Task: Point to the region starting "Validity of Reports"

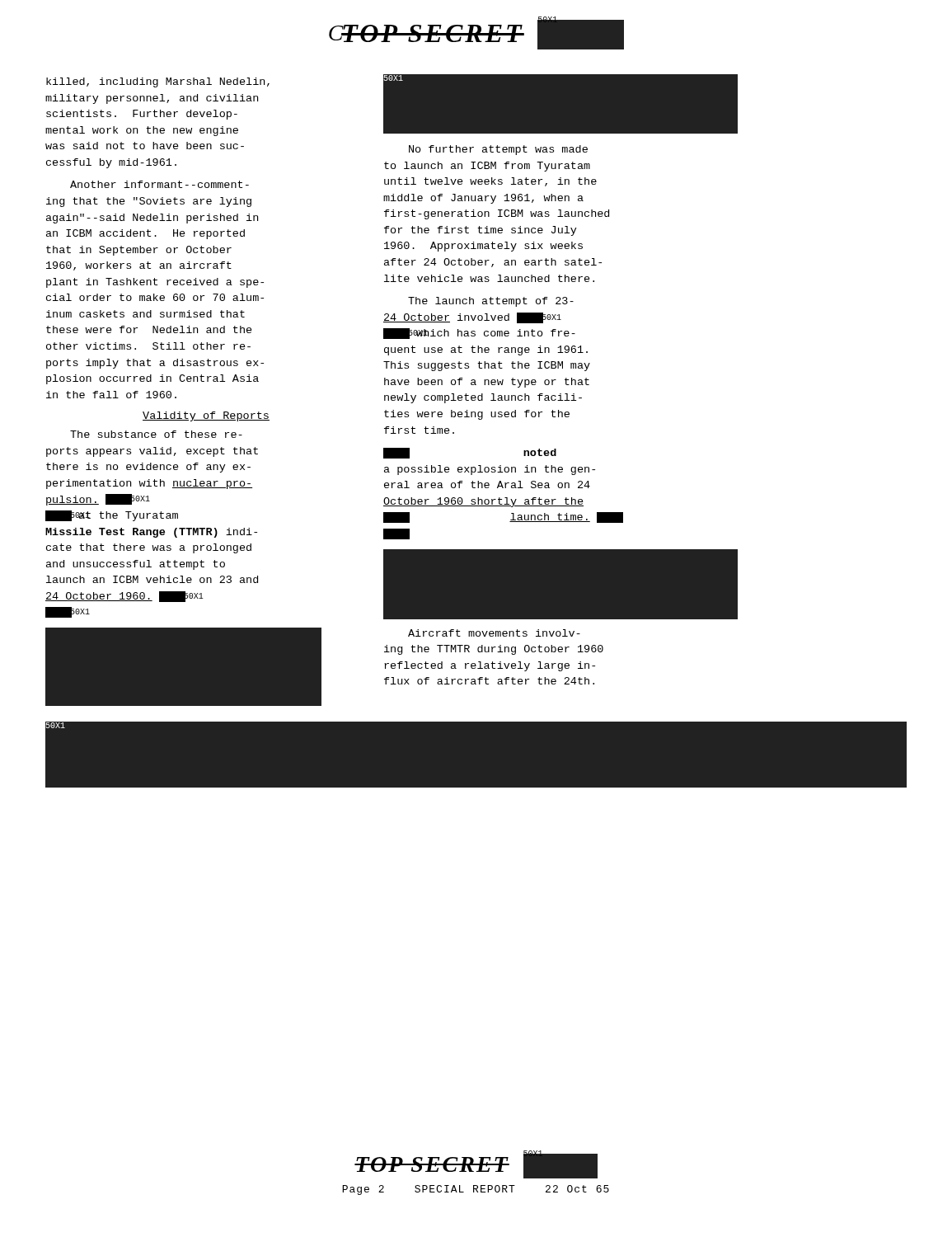Action: tap(206, 416)
